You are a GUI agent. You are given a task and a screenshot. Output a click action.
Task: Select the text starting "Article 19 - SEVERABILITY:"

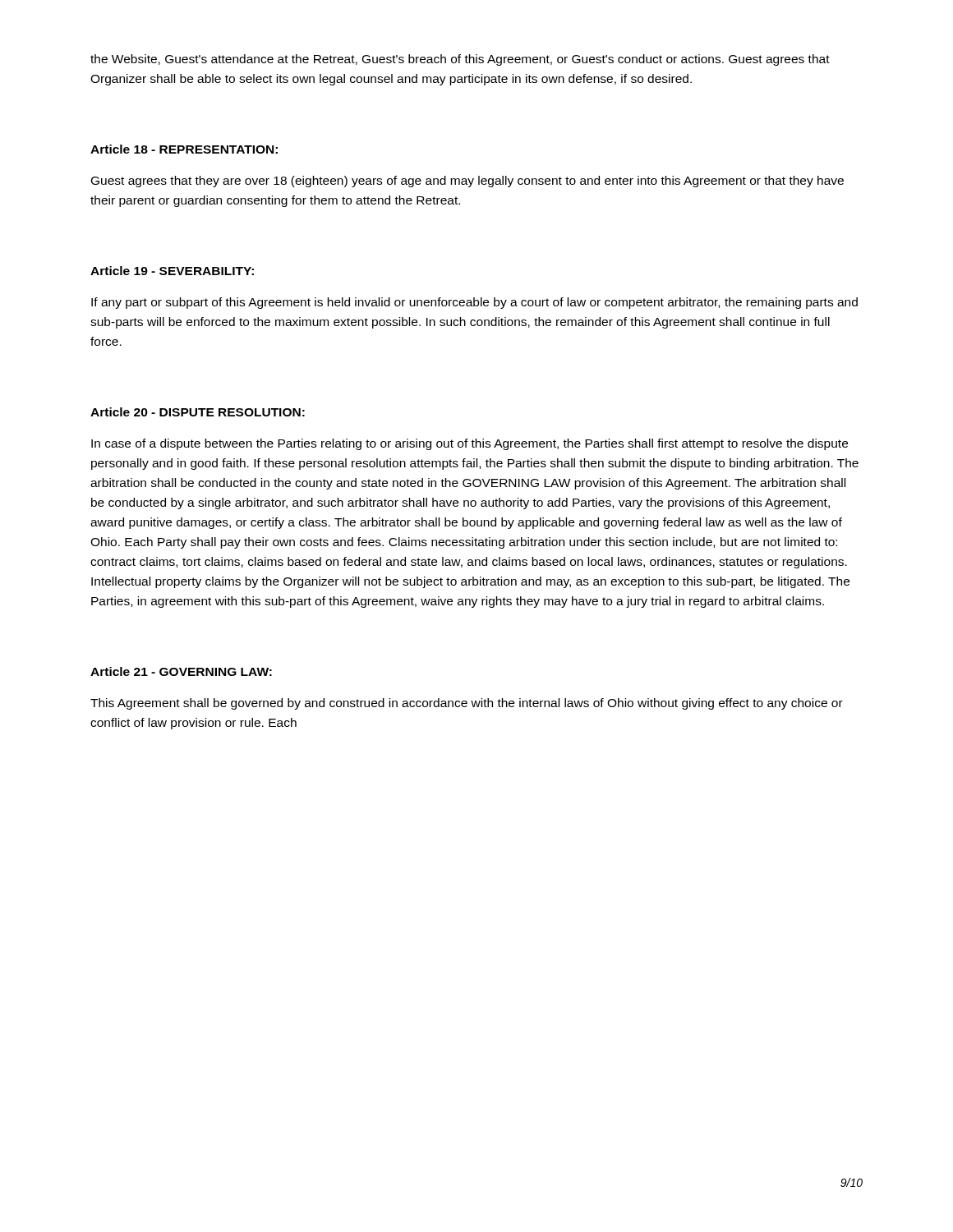[x=173, y=271]
